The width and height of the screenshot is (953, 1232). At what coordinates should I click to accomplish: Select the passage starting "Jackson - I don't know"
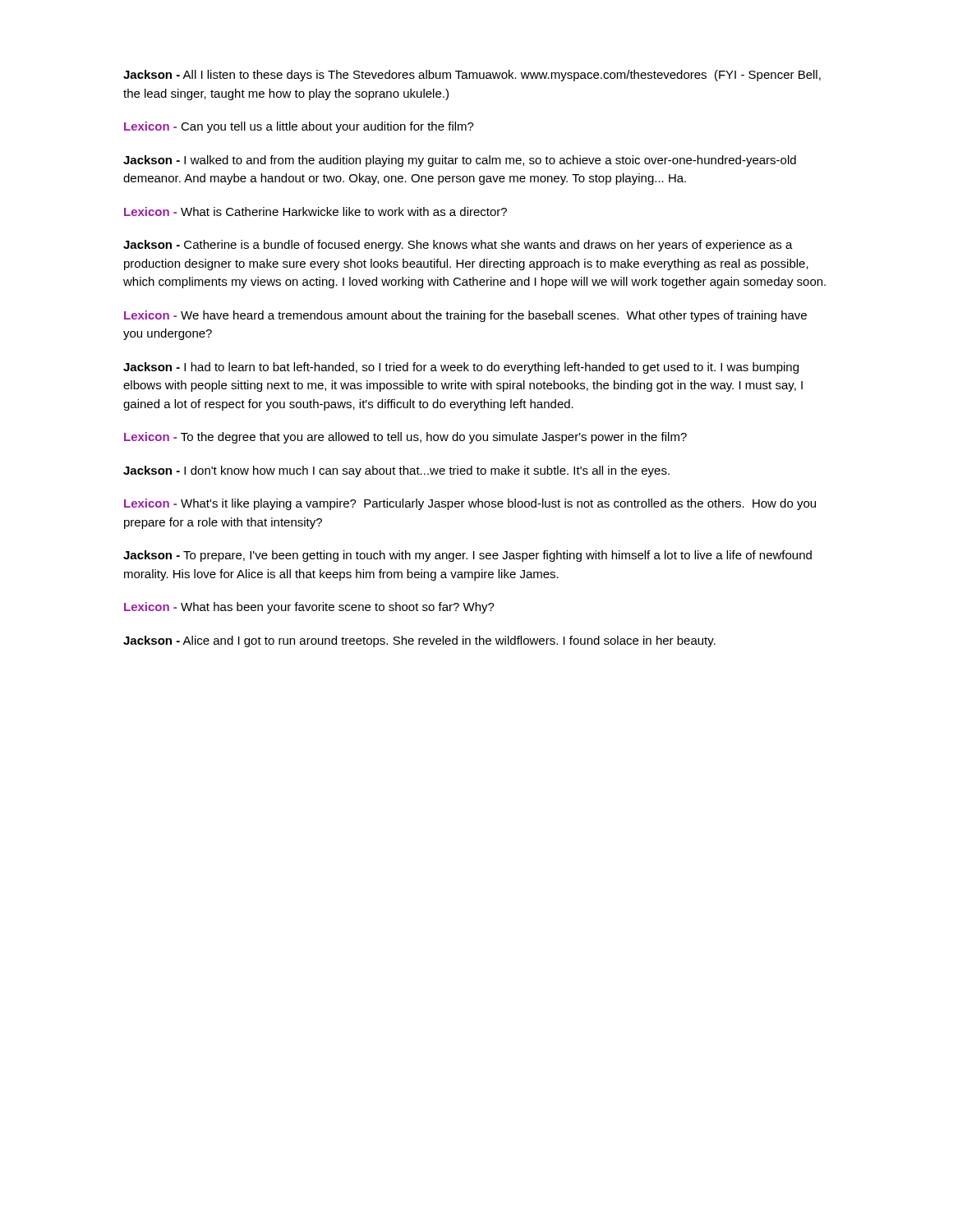397,470
